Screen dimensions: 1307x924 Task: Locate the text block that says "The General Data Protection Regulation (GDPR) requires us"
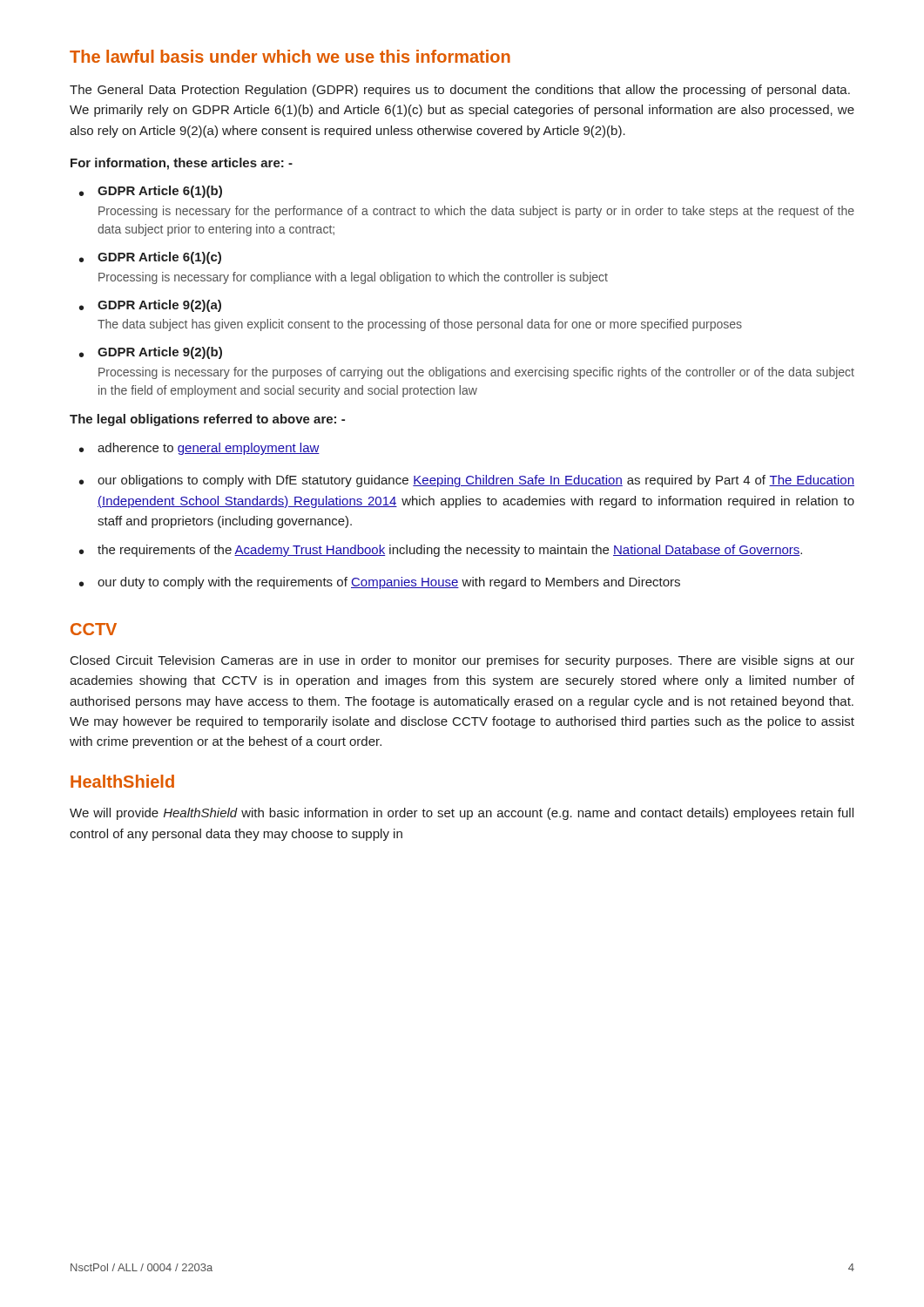[462, 110]
